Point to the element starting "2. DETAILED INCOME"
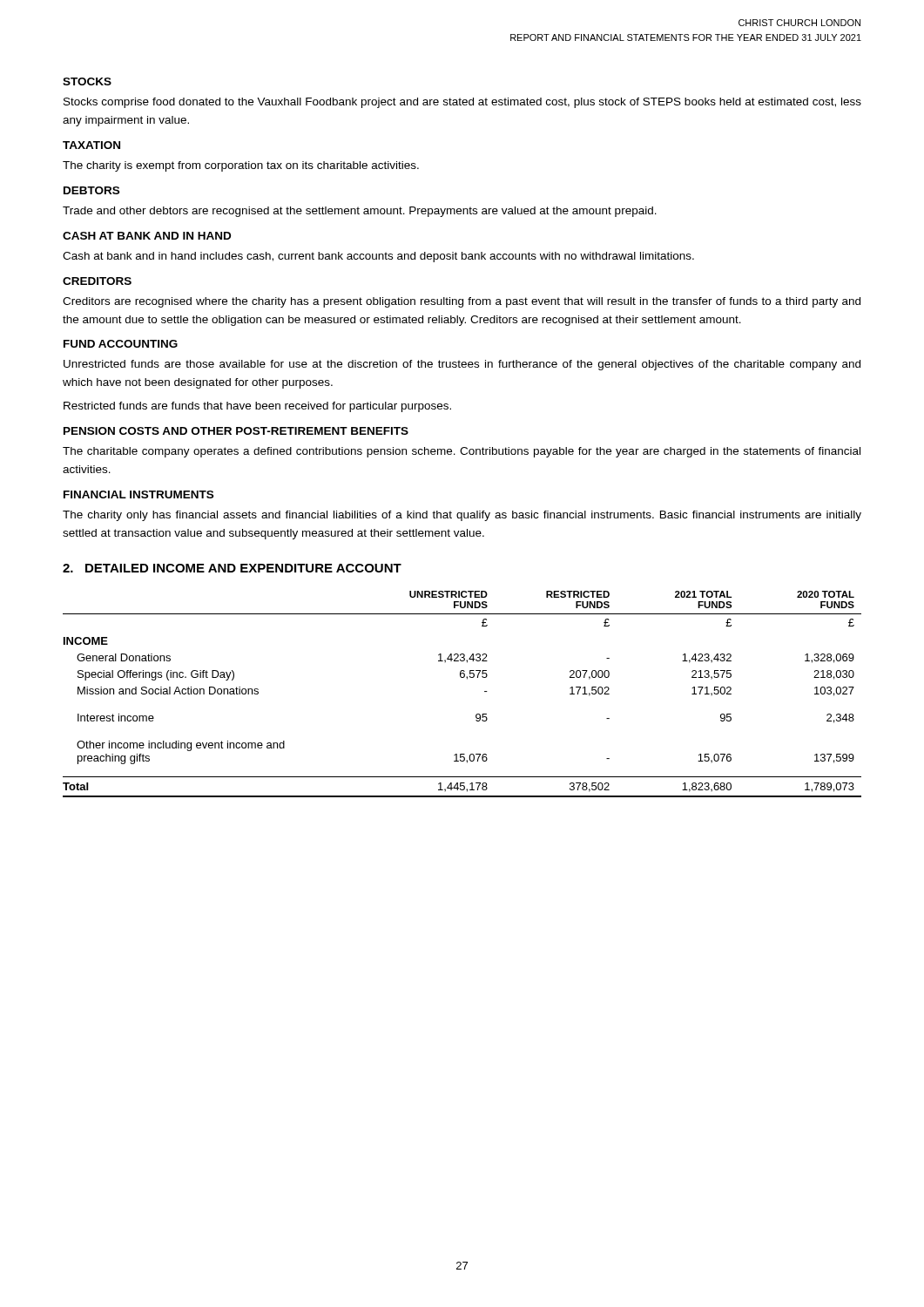Screen dimensions: 1307x924 [x=232, y=568]
